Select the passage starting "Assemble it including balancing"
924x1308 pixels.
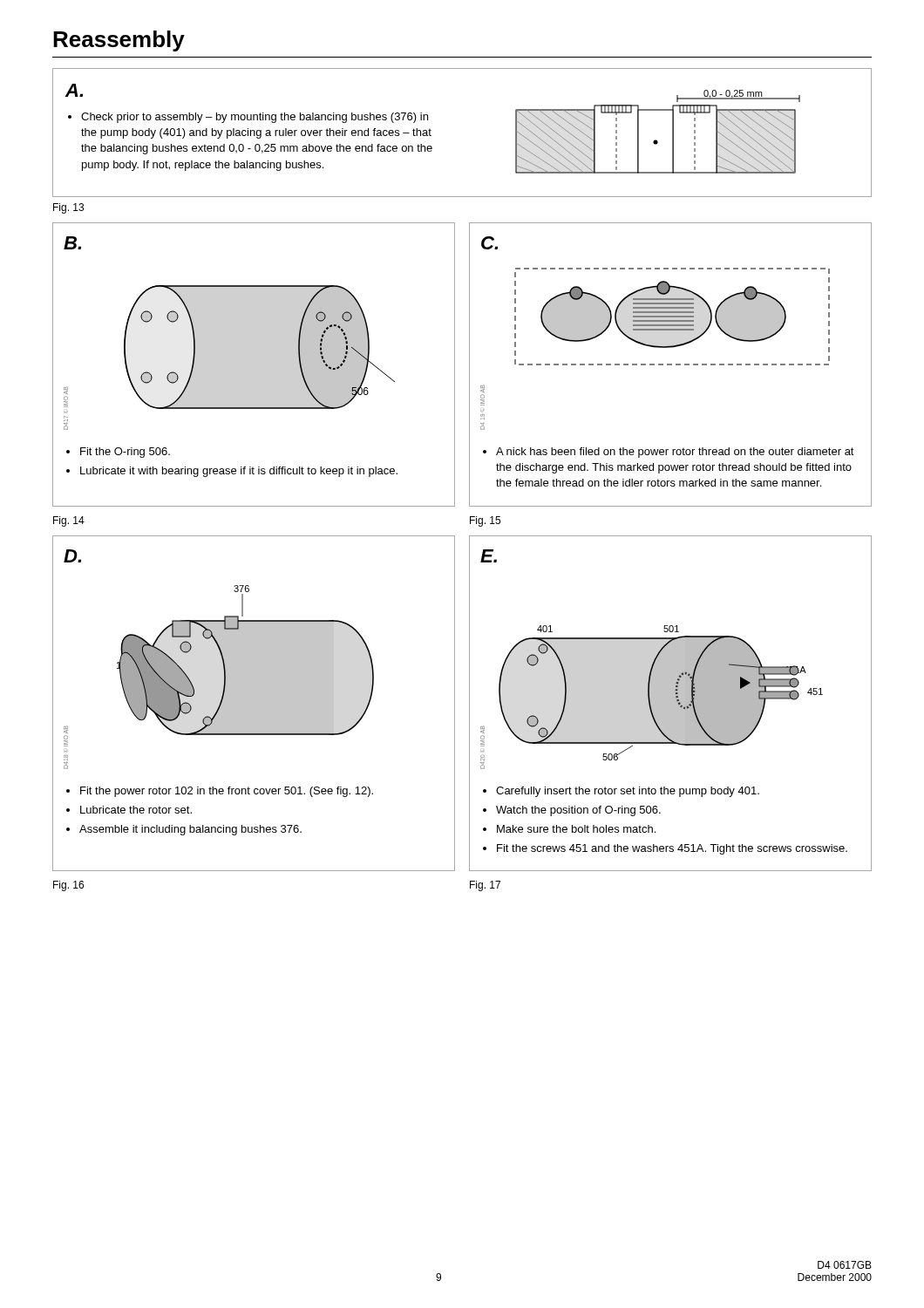[x=191, y=829]
